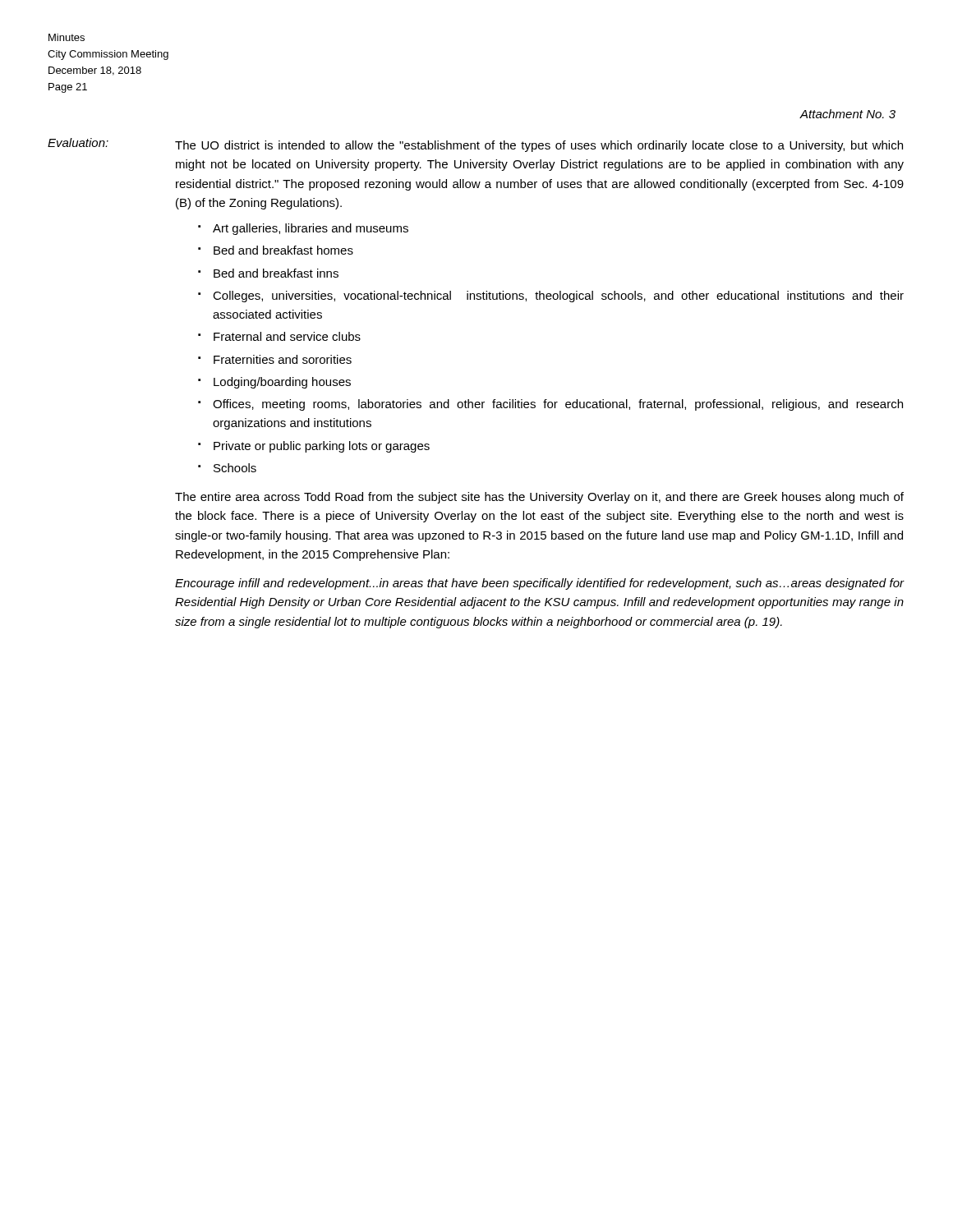Screen dimensions: 1232x953
Task: Locate the list item that says "Colleges, universities, vocational-technical institutions, theological schools,"
Action: click(x=558, y=305)
